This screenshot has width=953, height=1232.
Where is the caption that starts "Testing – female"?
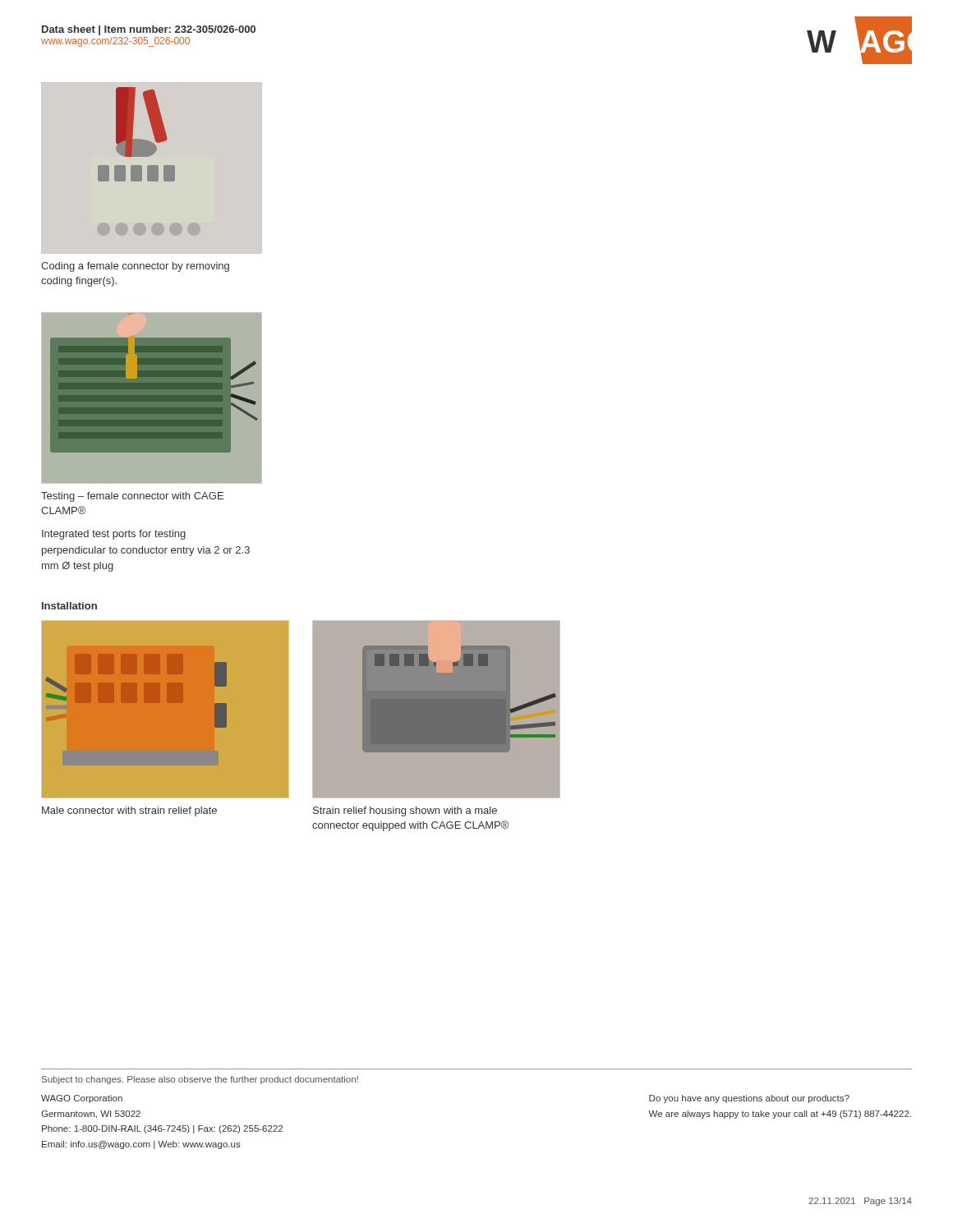(133, 503)
